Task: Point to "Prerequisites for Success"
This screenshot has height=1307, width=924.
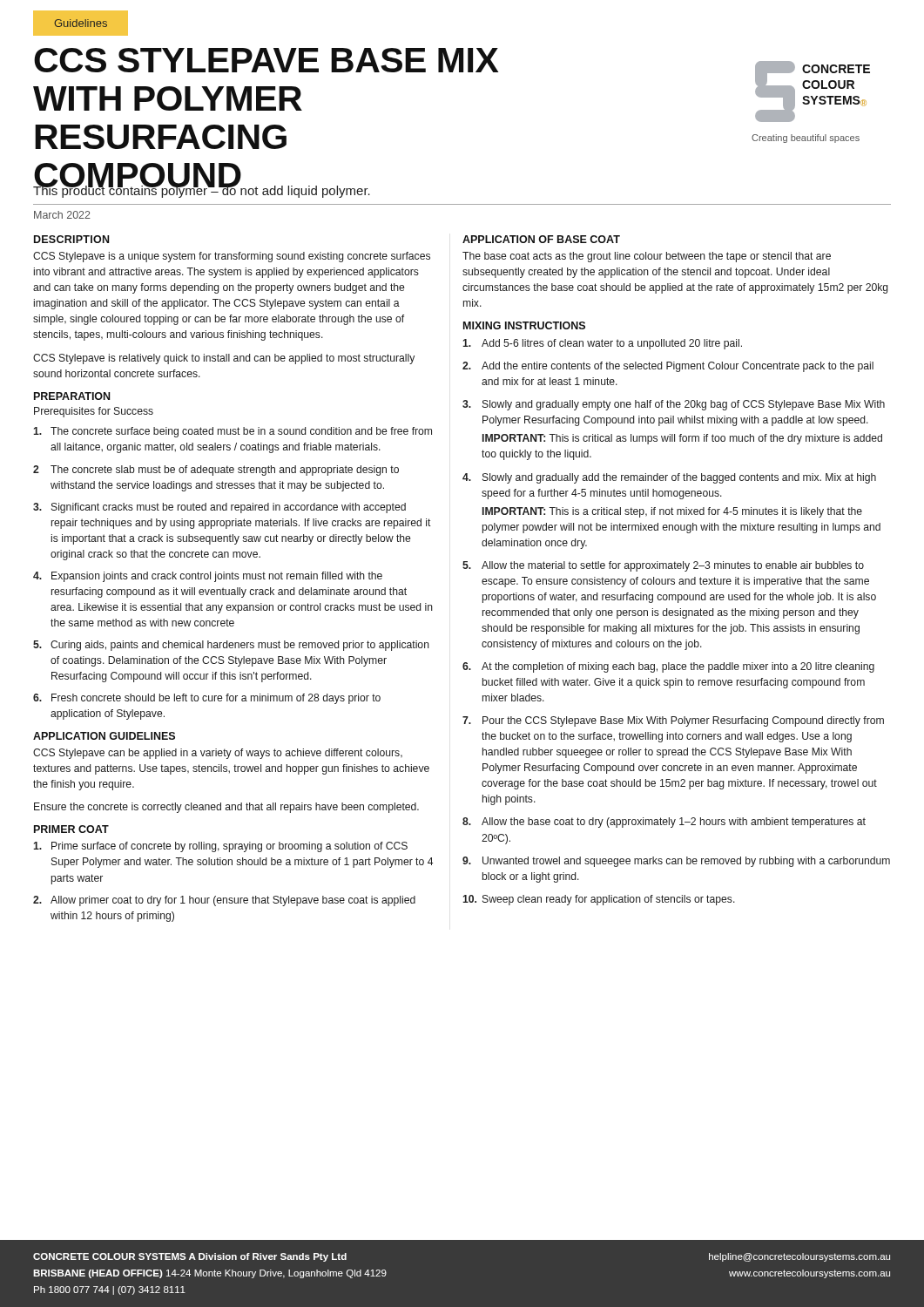Action: click(x=93, y=412)
